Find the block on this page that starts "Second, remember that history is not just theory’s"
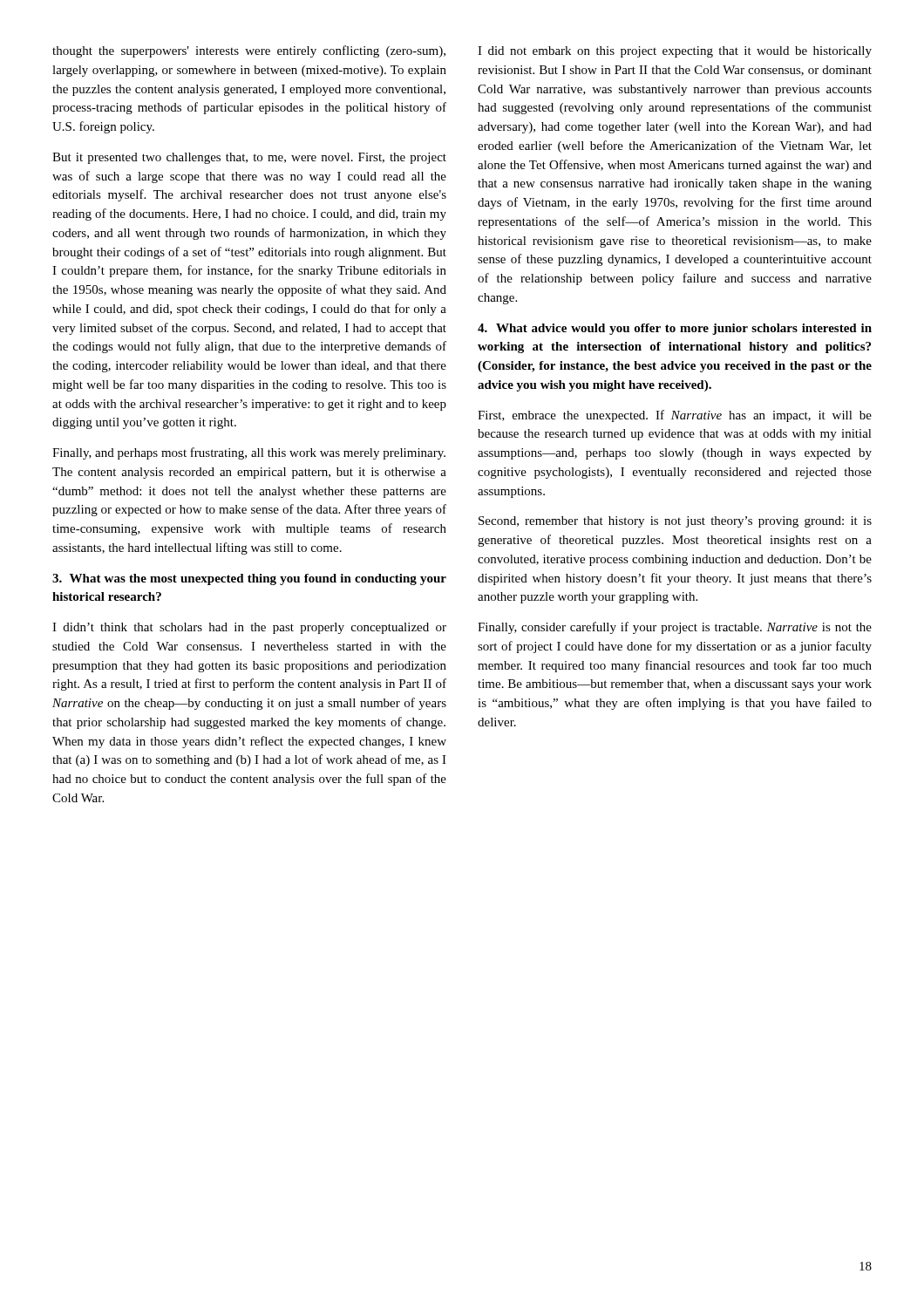This screenshot has width=924, height=1308. point(675,559)
